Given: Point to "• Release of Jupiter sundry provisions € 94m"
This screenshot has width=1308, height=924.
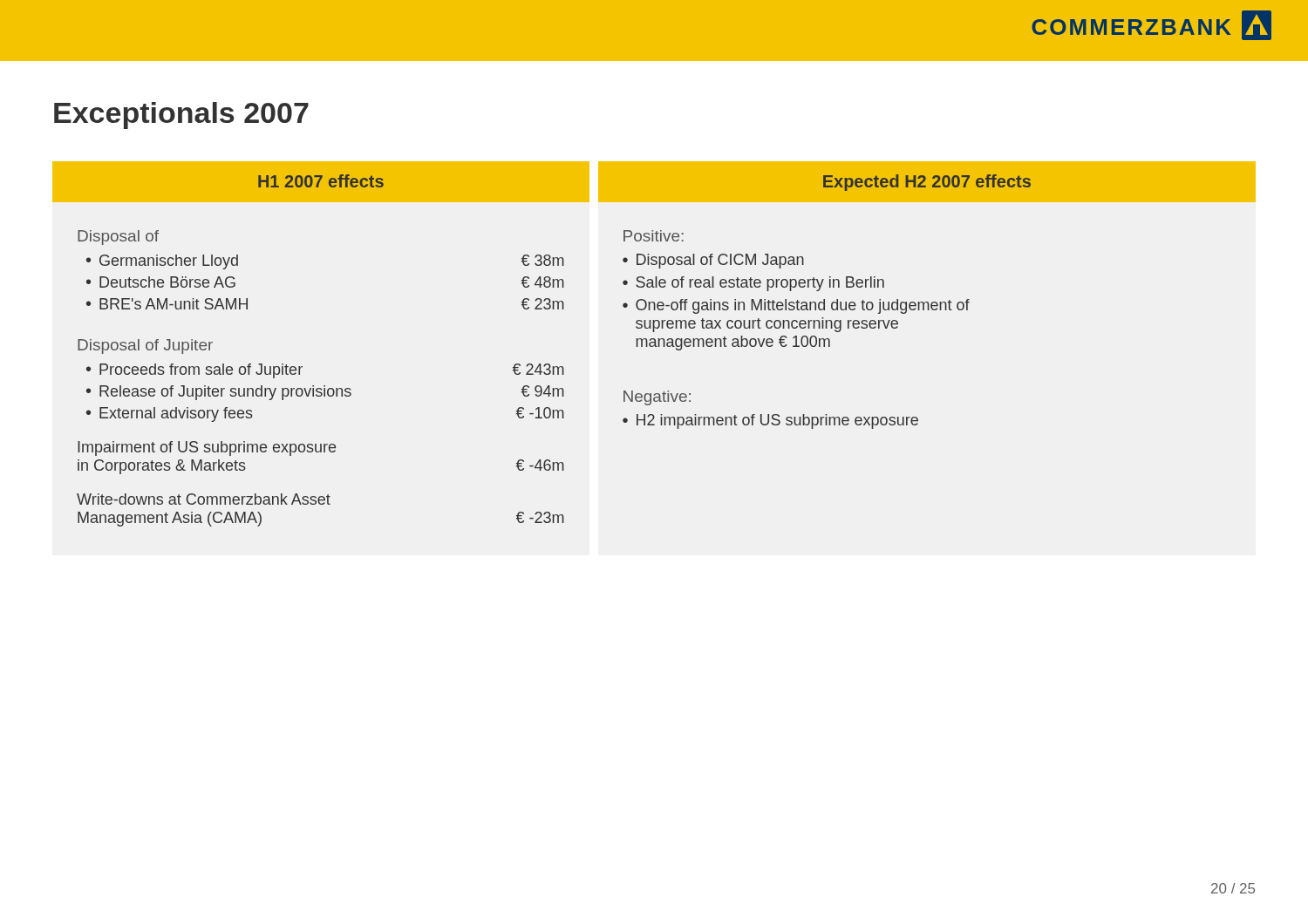Looking at the screenshot, I should point(325,391).
